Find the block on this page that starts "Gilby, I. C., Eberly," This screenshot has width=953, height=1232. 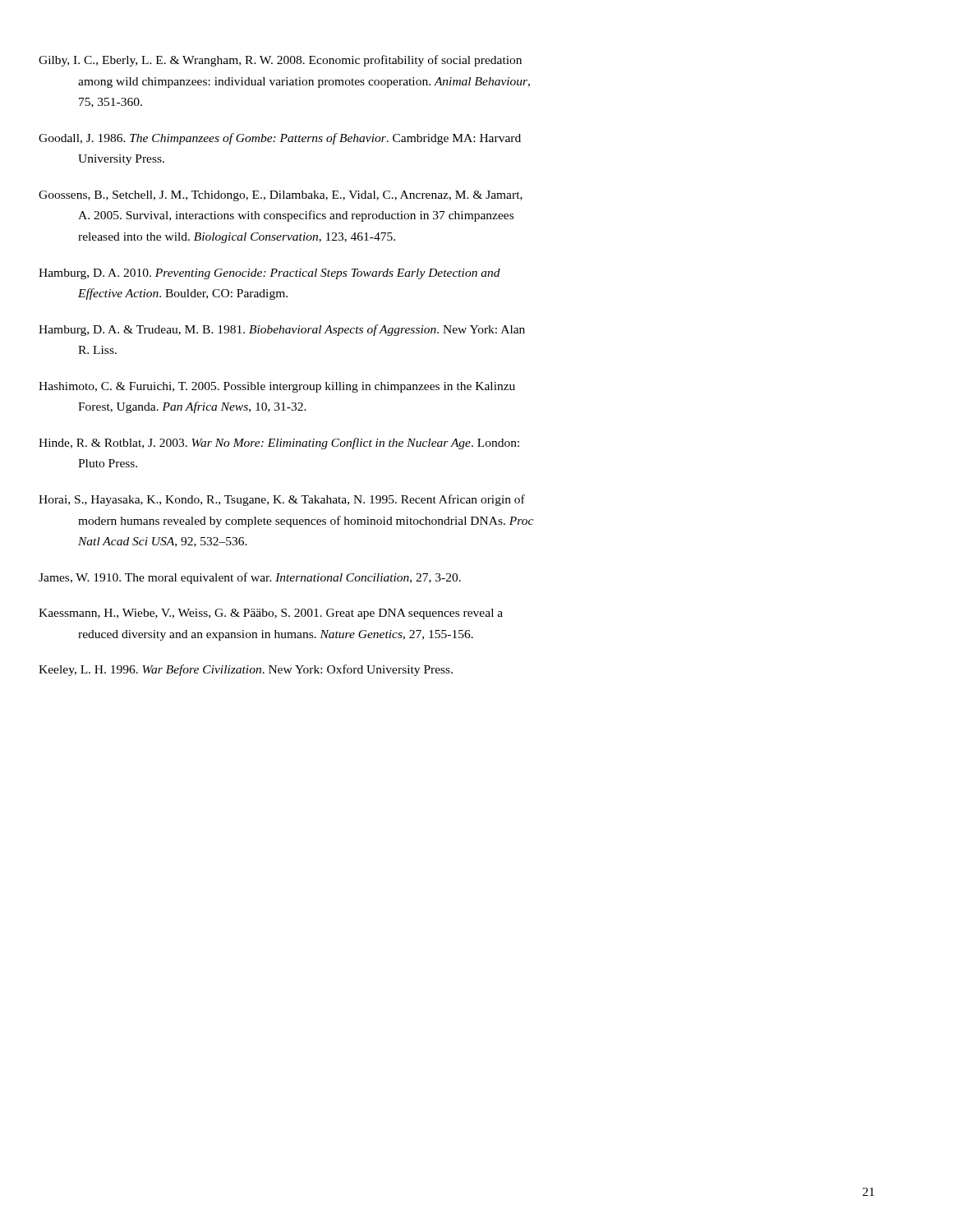click(x=476, y=81)
